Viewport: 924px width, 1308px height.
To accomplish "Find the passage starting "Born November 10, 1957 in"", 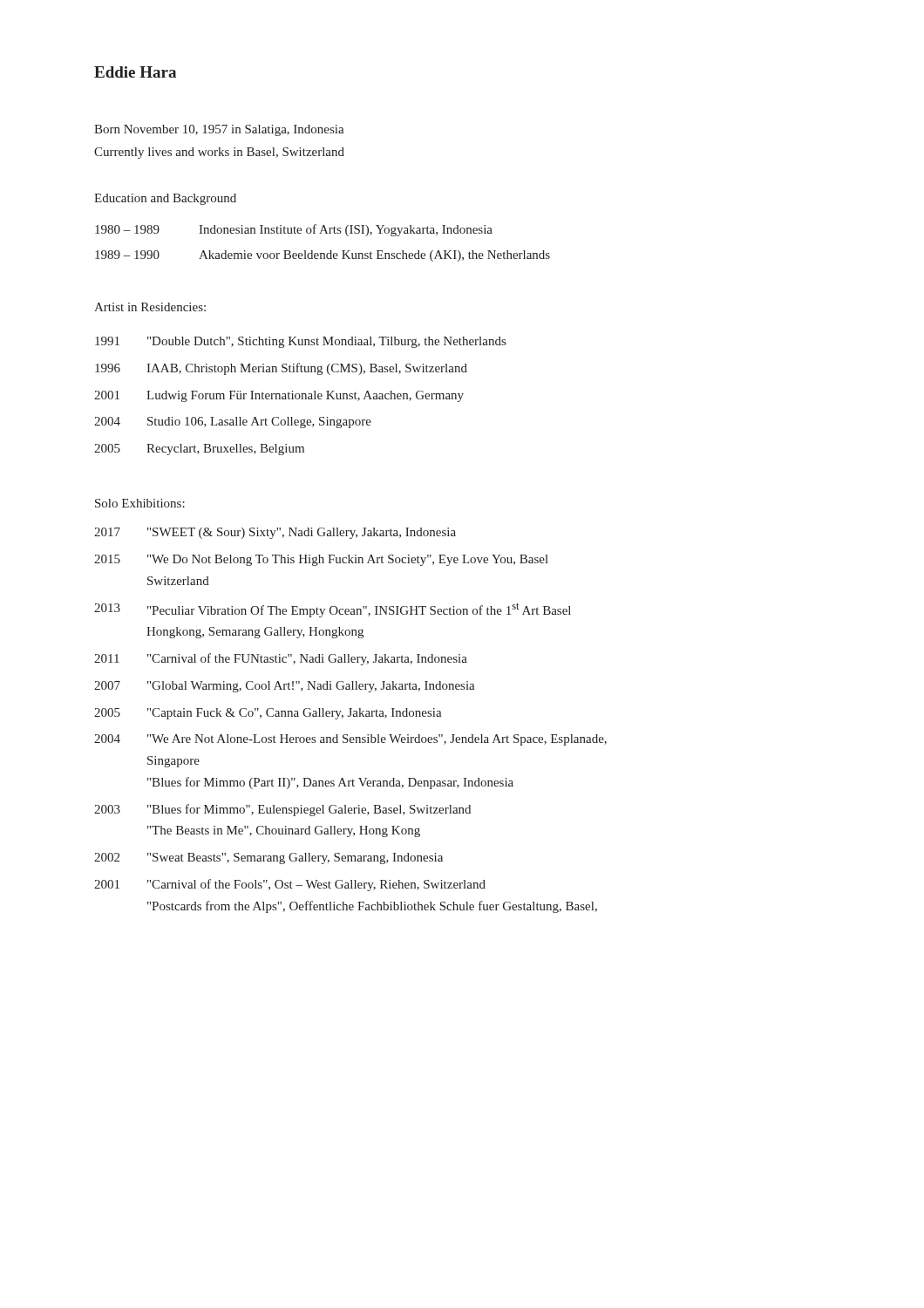I will click(219, 140).
